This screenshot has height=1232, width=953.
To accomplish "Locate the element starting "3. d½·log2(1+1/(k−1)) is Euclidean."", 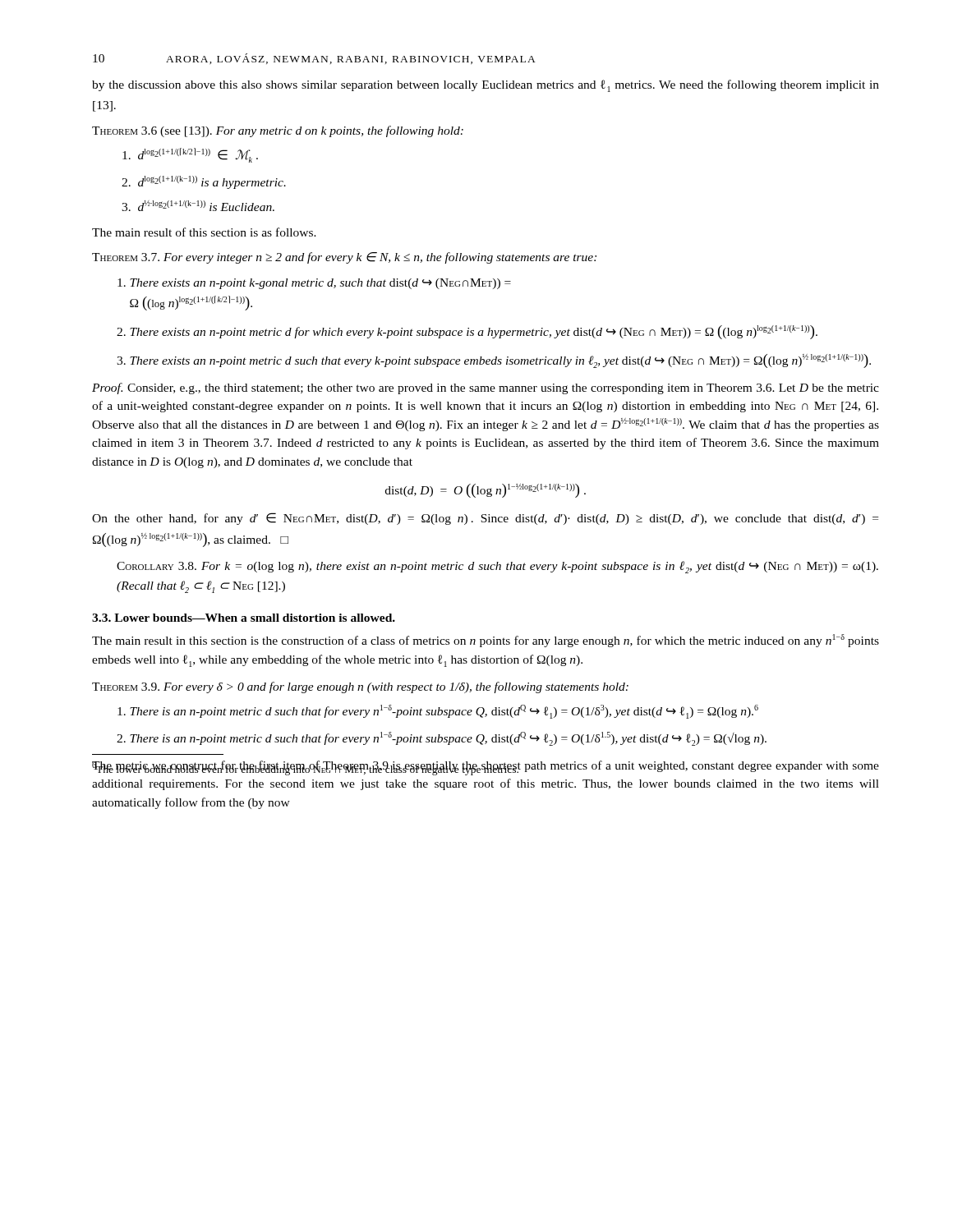I will click(x=198, y=206).
